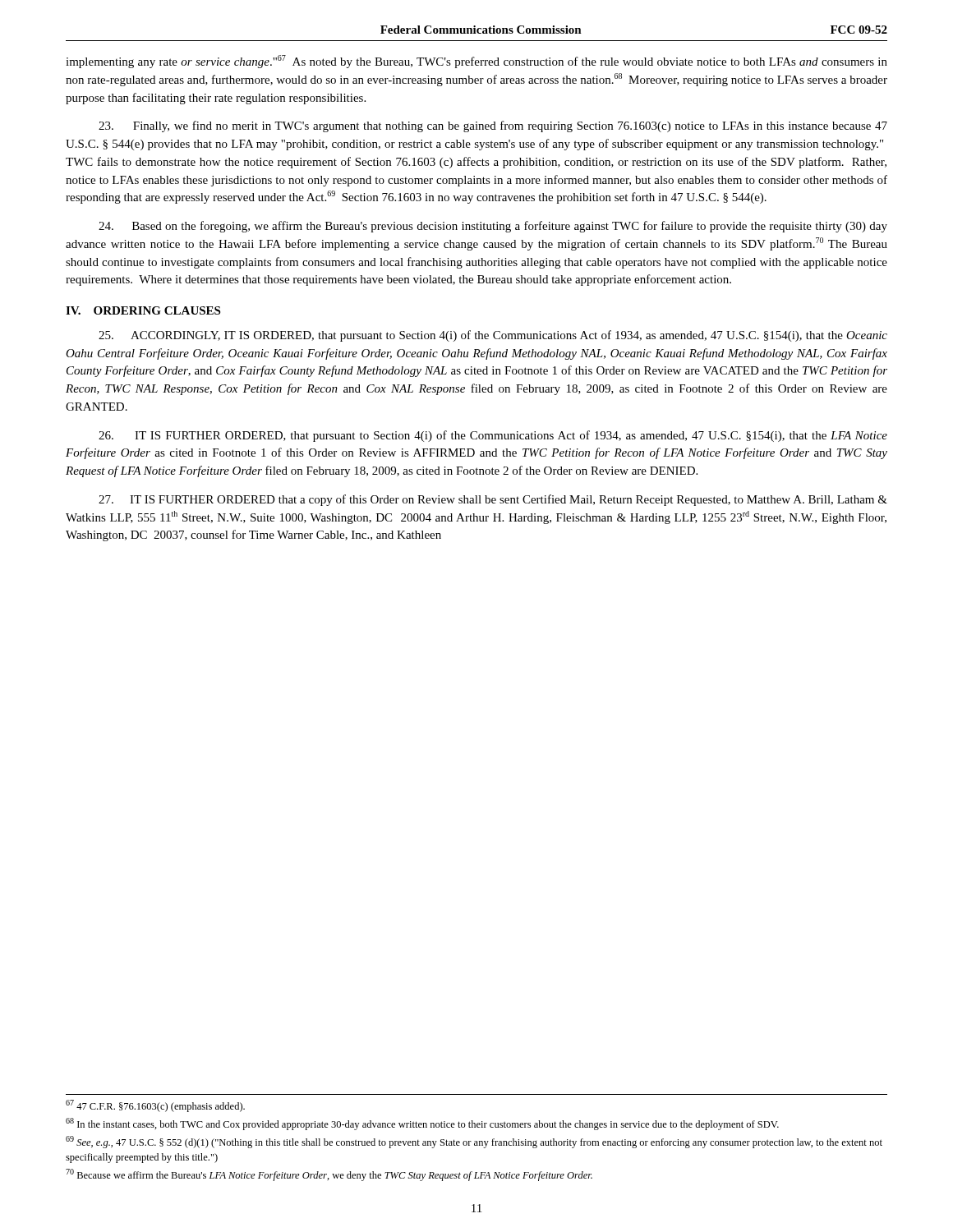This screenshot has height=1232, width=953.
Task: Locate the block of text that opens with "IT IS FURTHER ORDERED, that pursuant to Section"
Action: point(476,453)
